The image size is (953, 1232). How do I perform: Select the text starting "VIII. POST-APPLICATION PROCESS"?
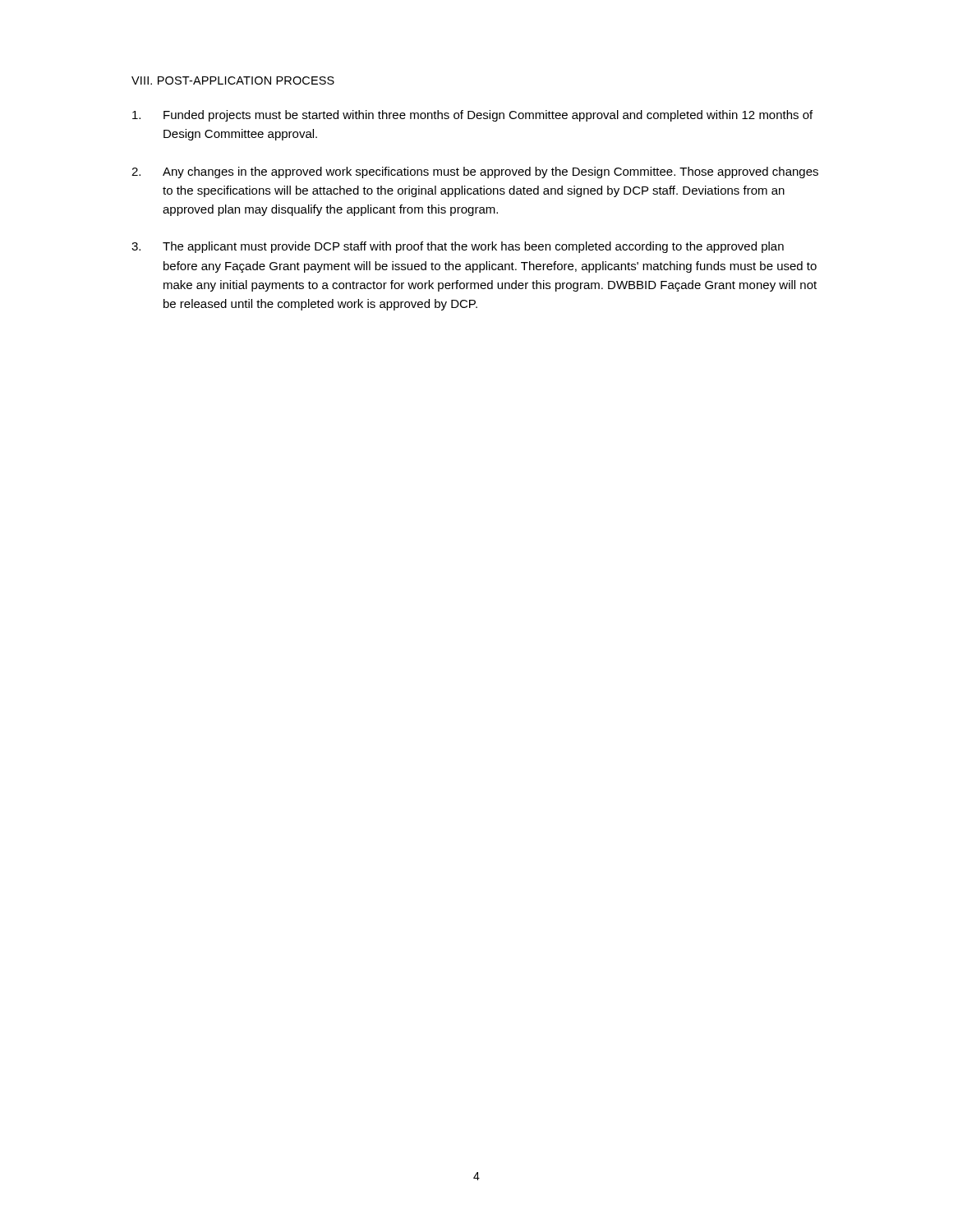pyautogui.click(x=233, y=81)
